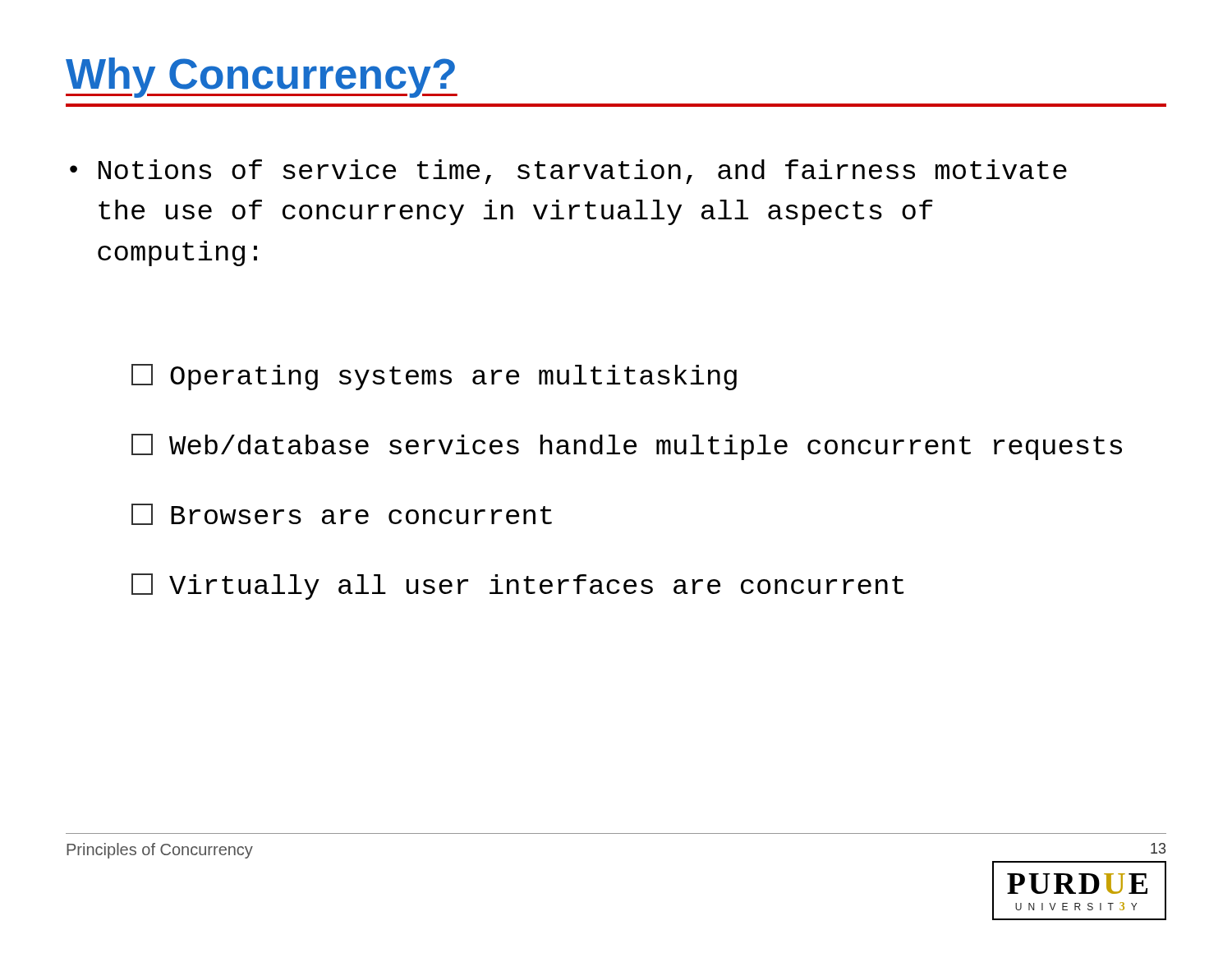Image resolution: width=1232 pixels, height=953 pixels.
Task: Navigate to the block starting "Operating systems are multitasking"
Action: tap(649, 378)
